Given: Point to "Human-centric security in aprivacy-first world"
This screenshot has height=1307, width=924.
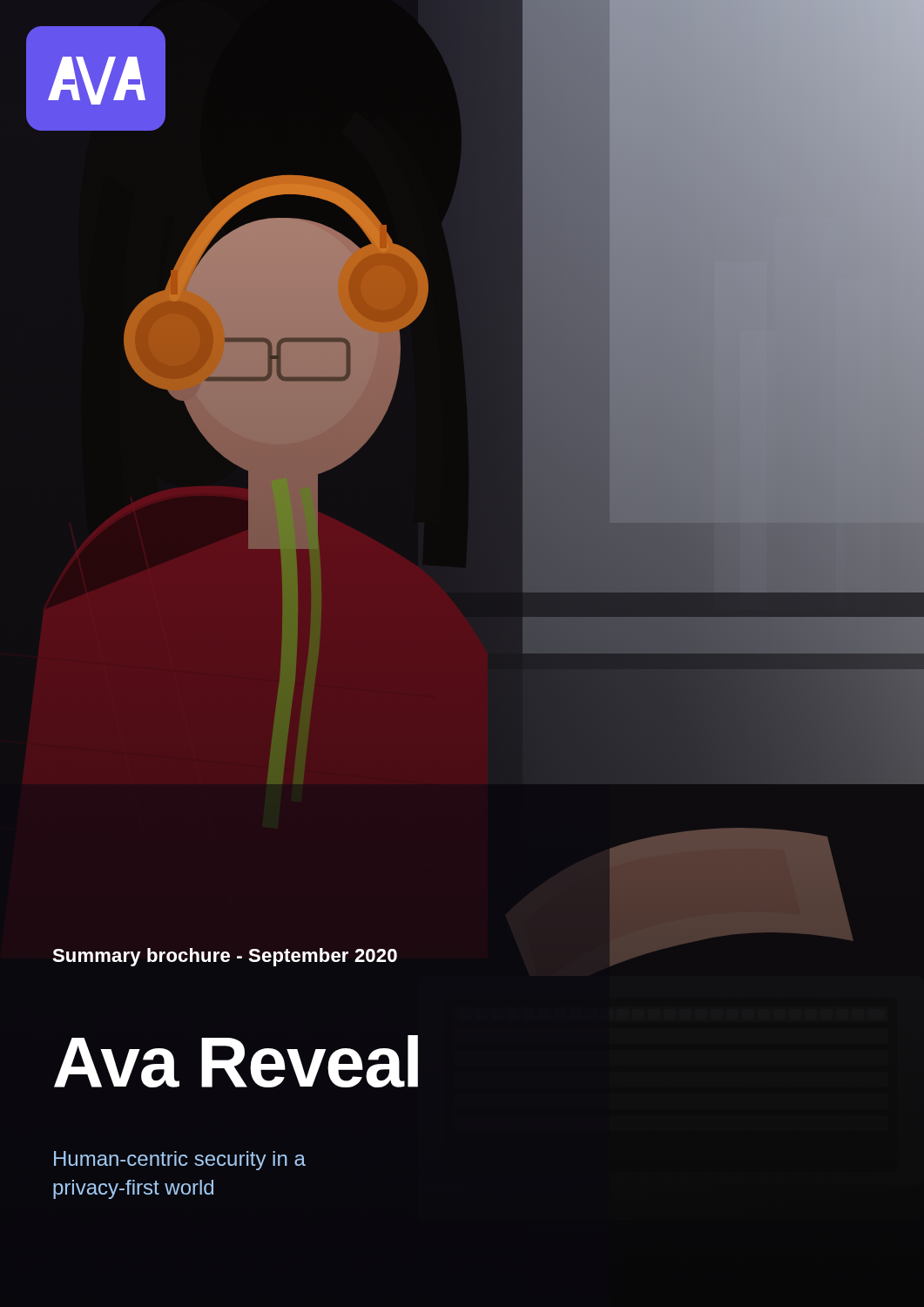Looking at the screenshot, I should pyautogui.click(x=179, y=1173).
